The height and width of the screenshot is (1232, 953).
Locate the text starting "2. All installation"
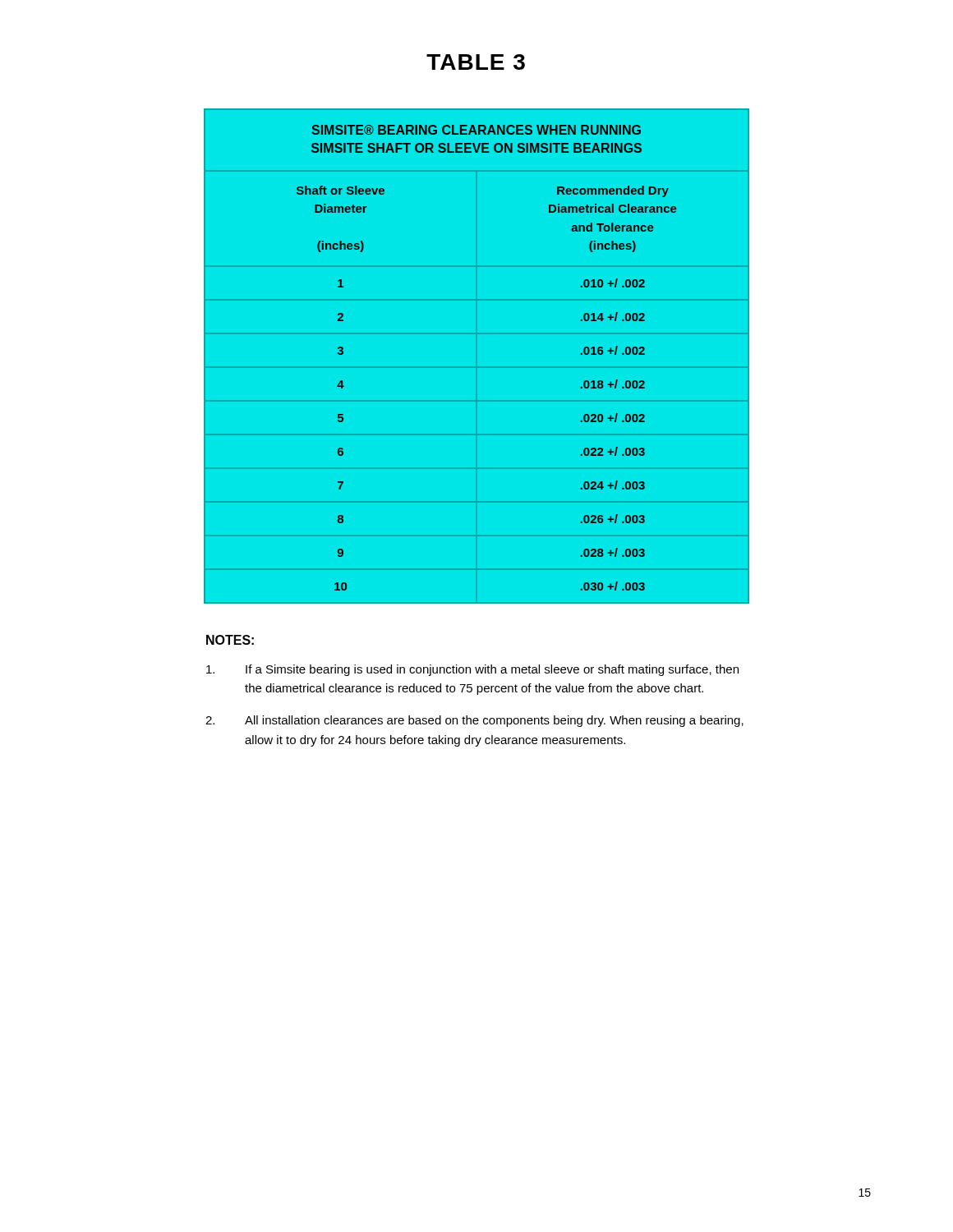click(476, 730)
